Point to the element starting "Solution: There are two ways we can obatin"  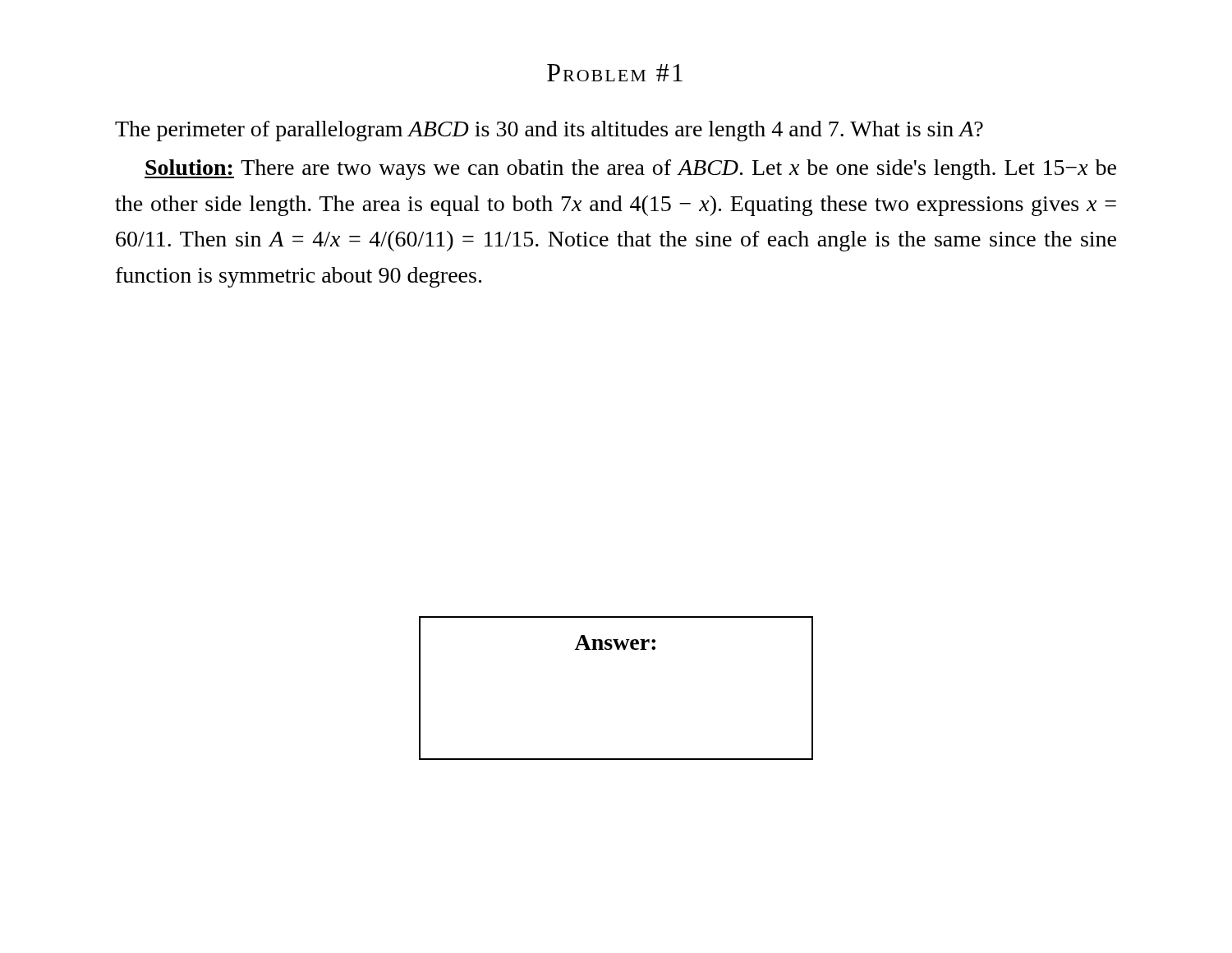tap(616, 221)
